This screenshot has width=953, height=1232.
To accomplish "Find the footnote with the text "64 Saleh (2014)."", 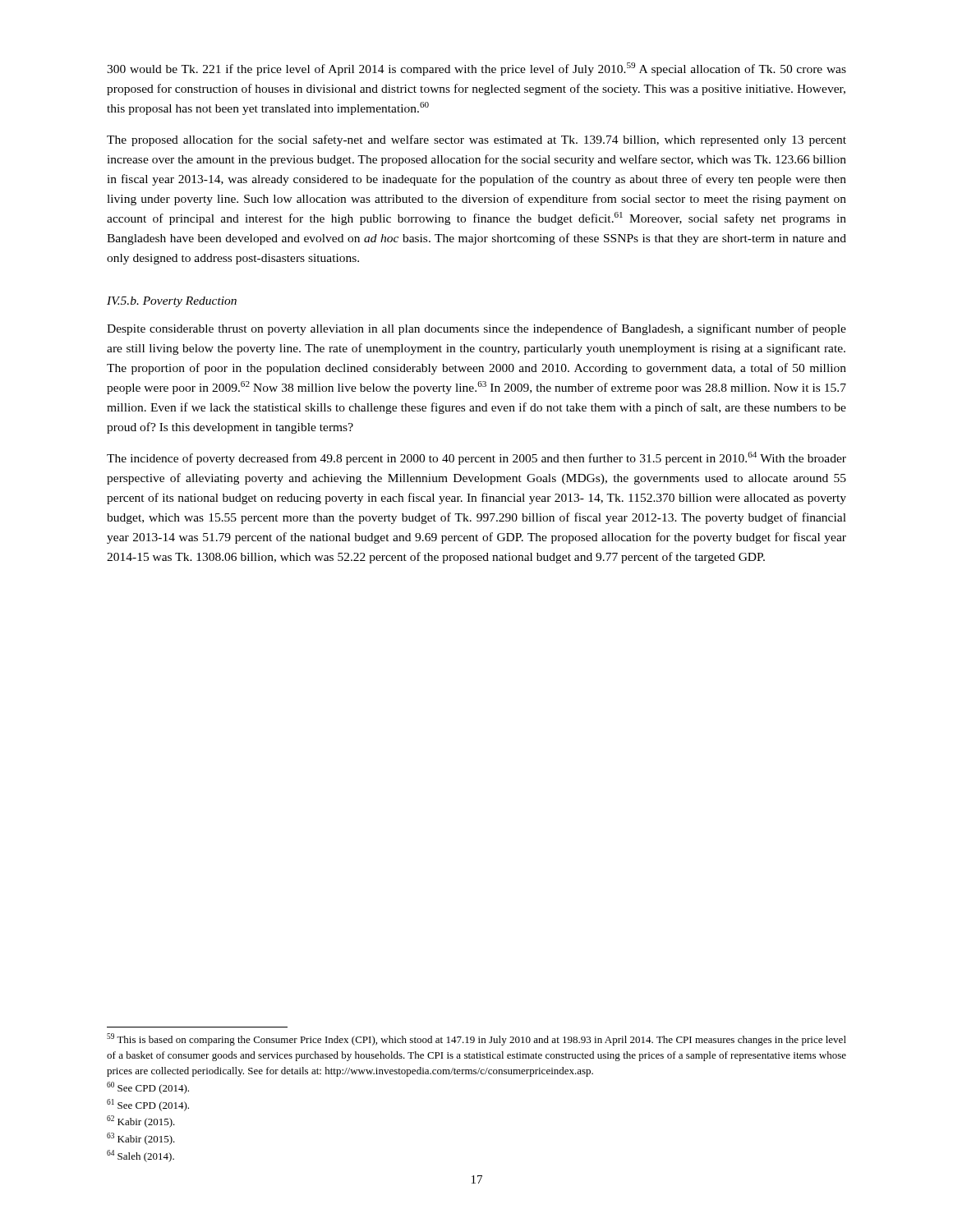I will click(x=141, y=1156).
